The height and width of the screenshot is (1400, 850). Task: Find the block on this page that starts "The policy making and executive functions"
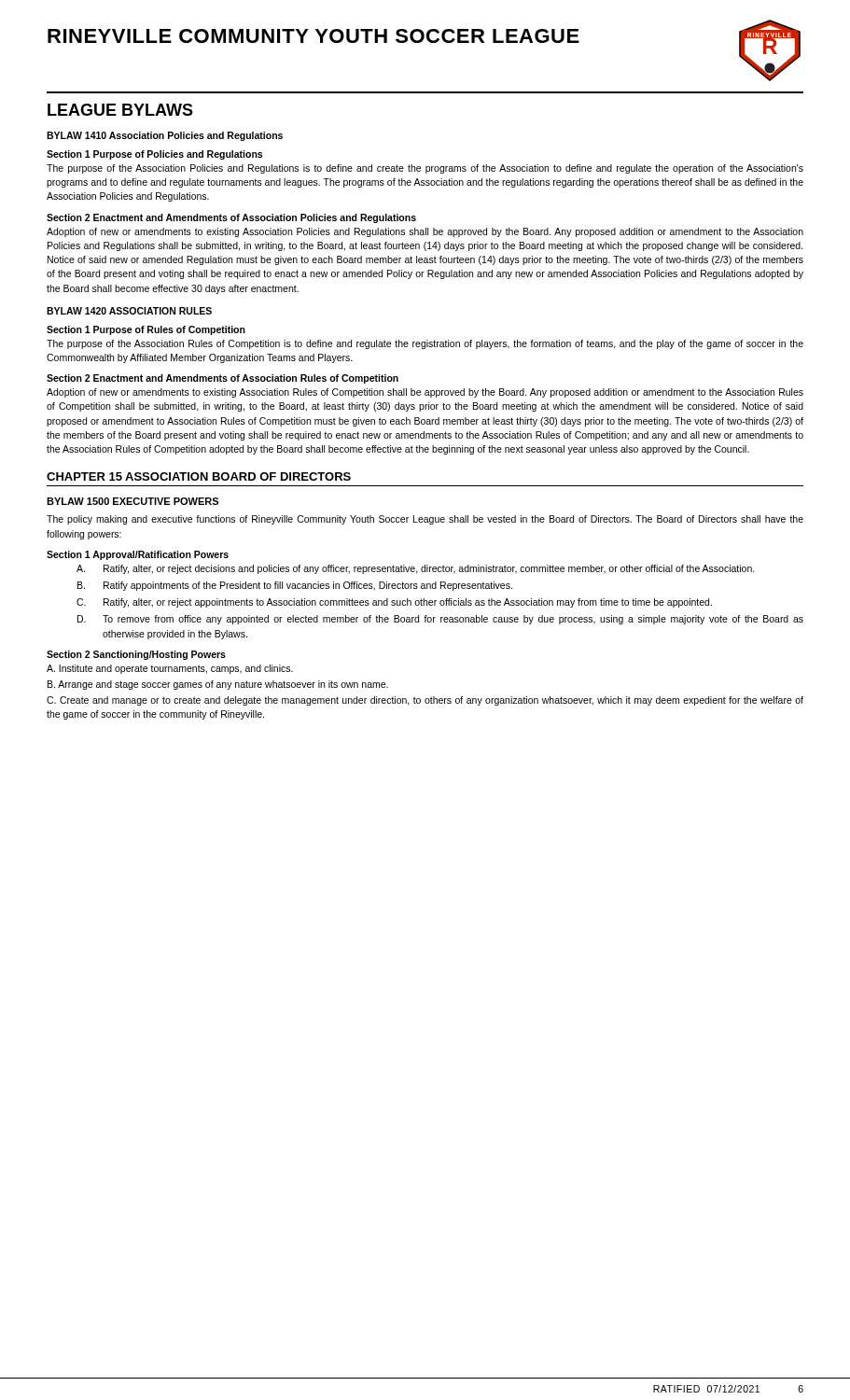pos(425,526)
